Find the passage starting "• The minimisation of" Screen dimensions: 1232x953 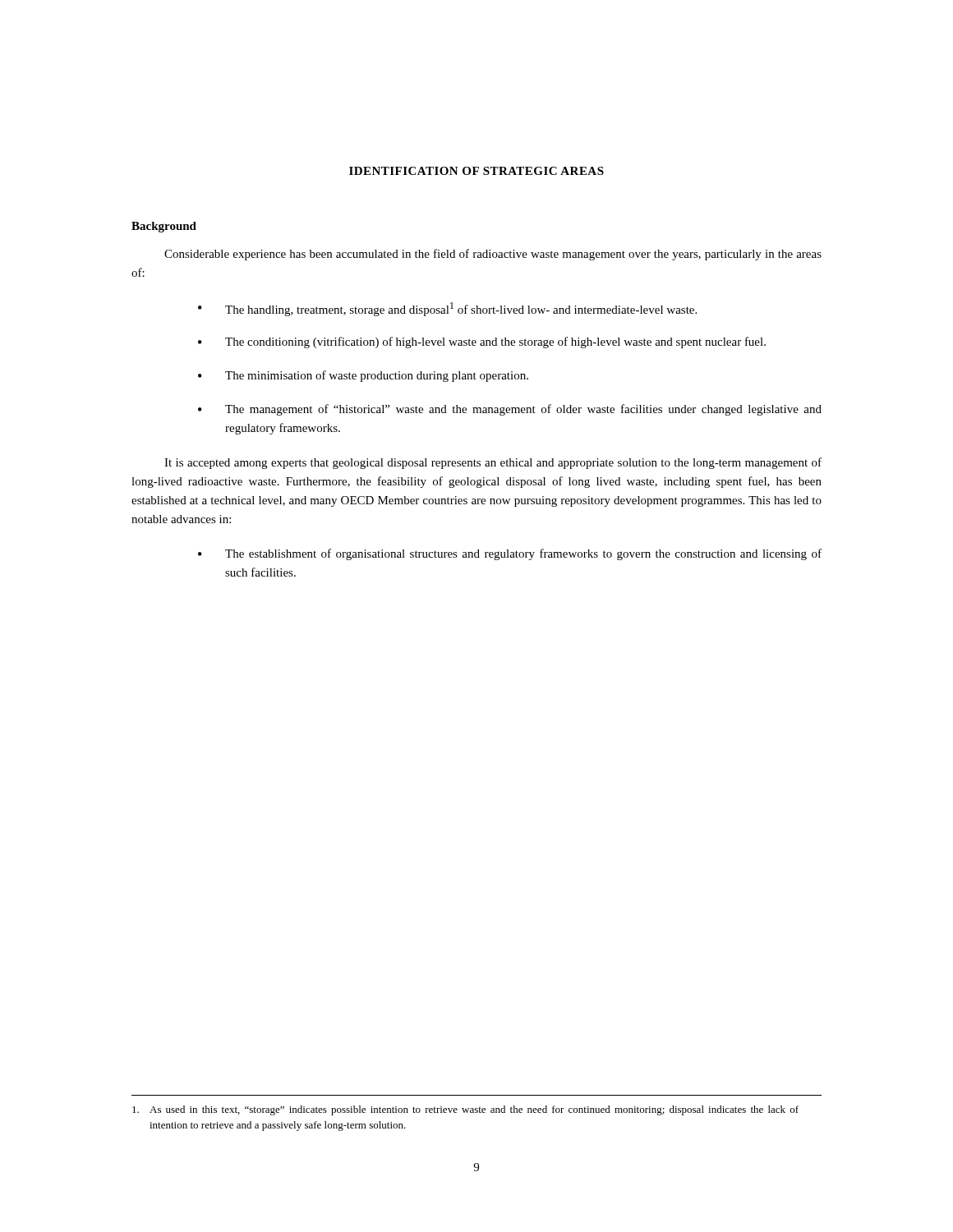pos(509,377)
